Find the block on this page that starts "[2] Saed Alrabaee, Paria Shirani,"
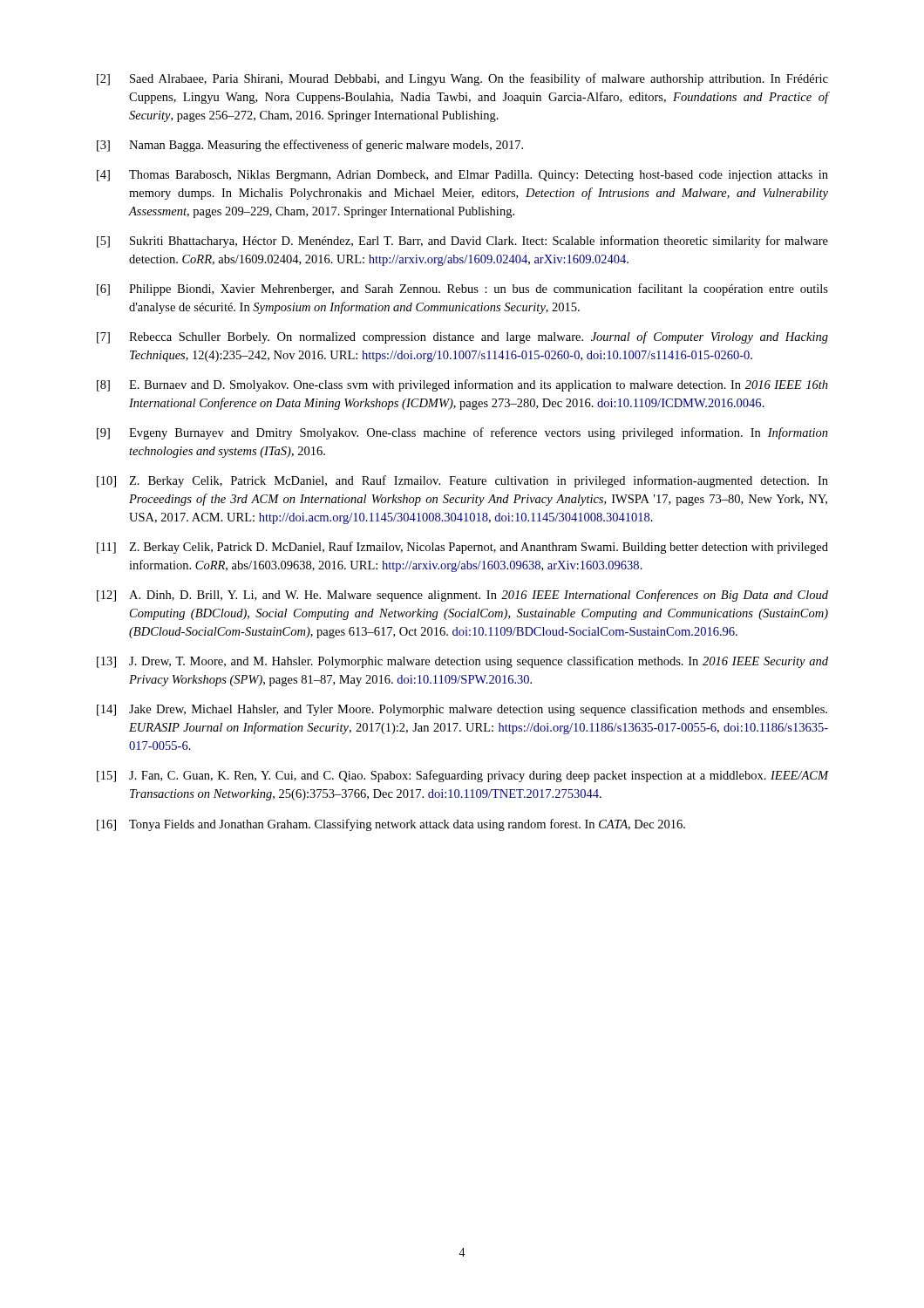924x1308 pixels. coord(462,97)
